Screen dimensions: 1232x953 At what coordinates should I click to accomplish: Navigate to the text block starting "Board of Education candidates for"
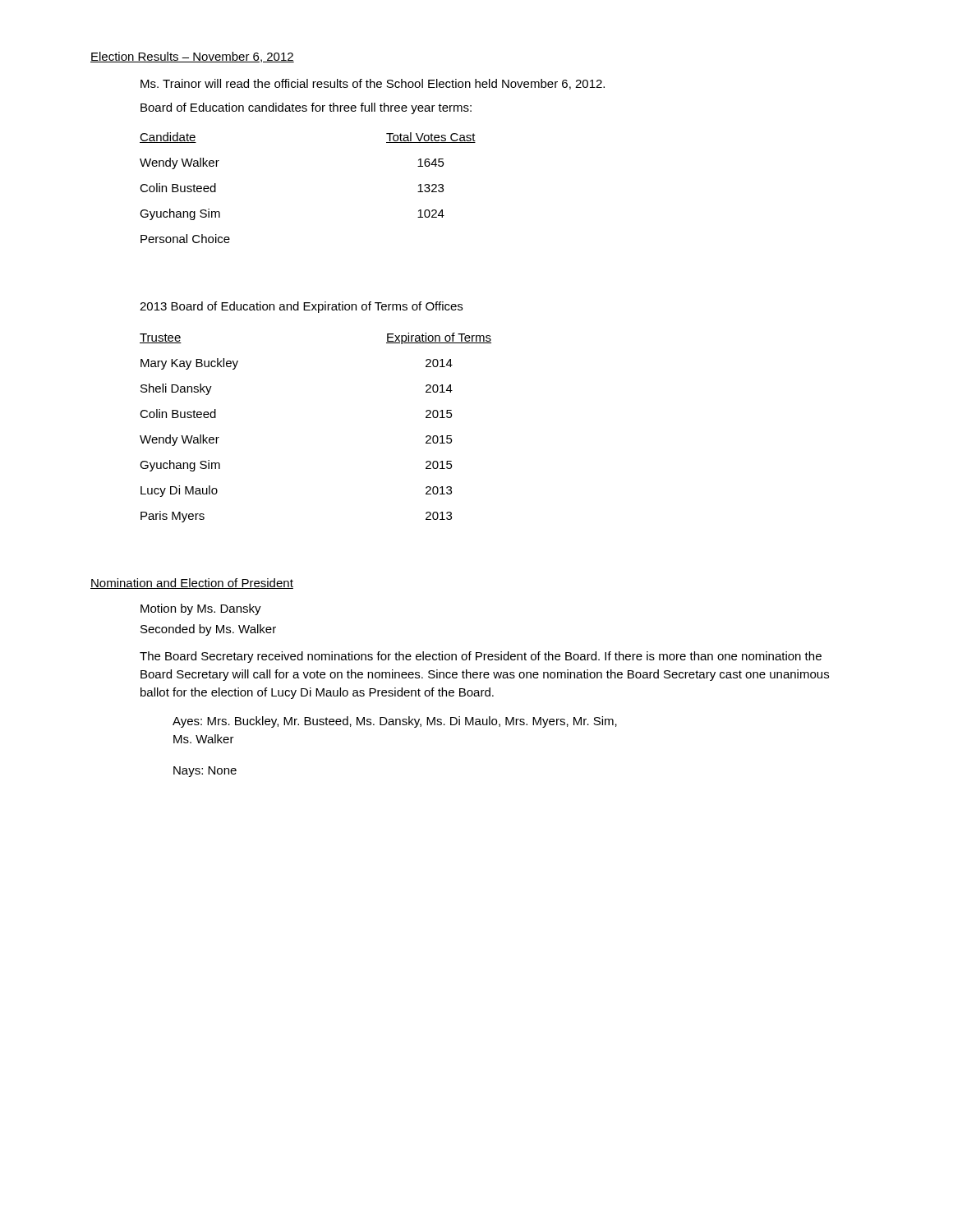tap(306, 107)
